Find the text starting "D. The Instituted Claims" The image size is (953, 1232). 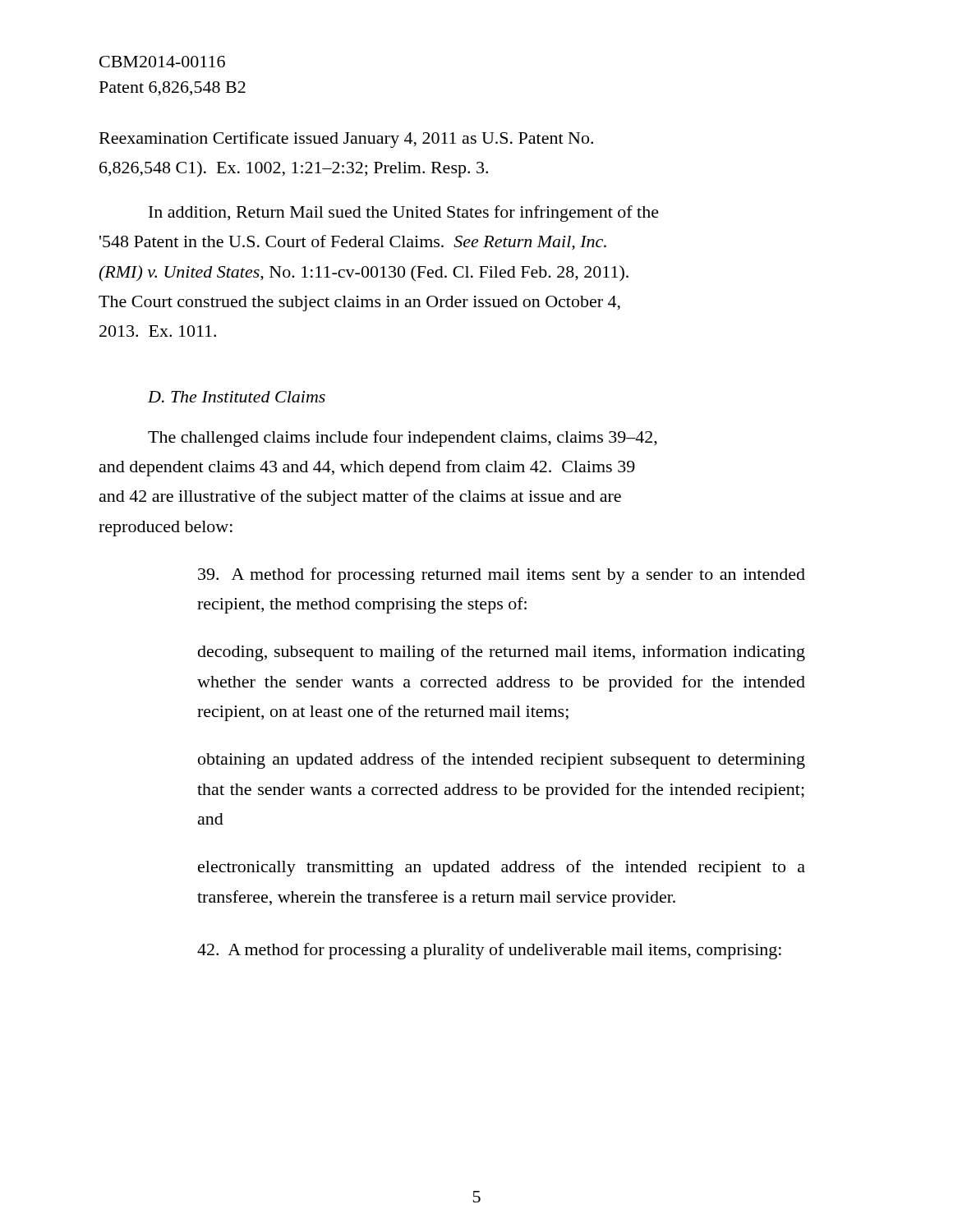237,396
